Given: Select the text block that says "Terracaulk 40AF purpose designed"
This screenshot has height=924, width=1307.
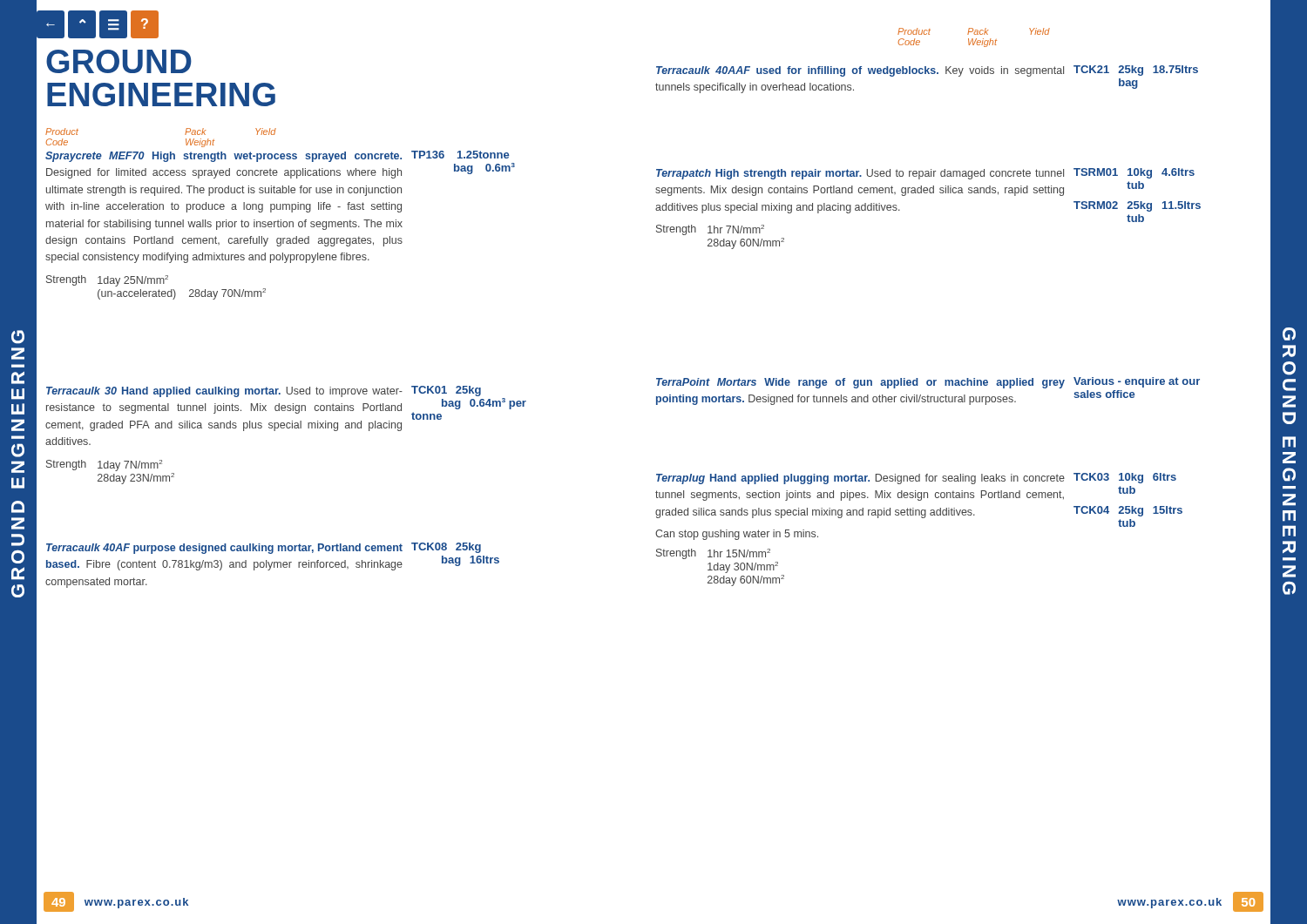Looking at the screenshot, I should point(315,567).
